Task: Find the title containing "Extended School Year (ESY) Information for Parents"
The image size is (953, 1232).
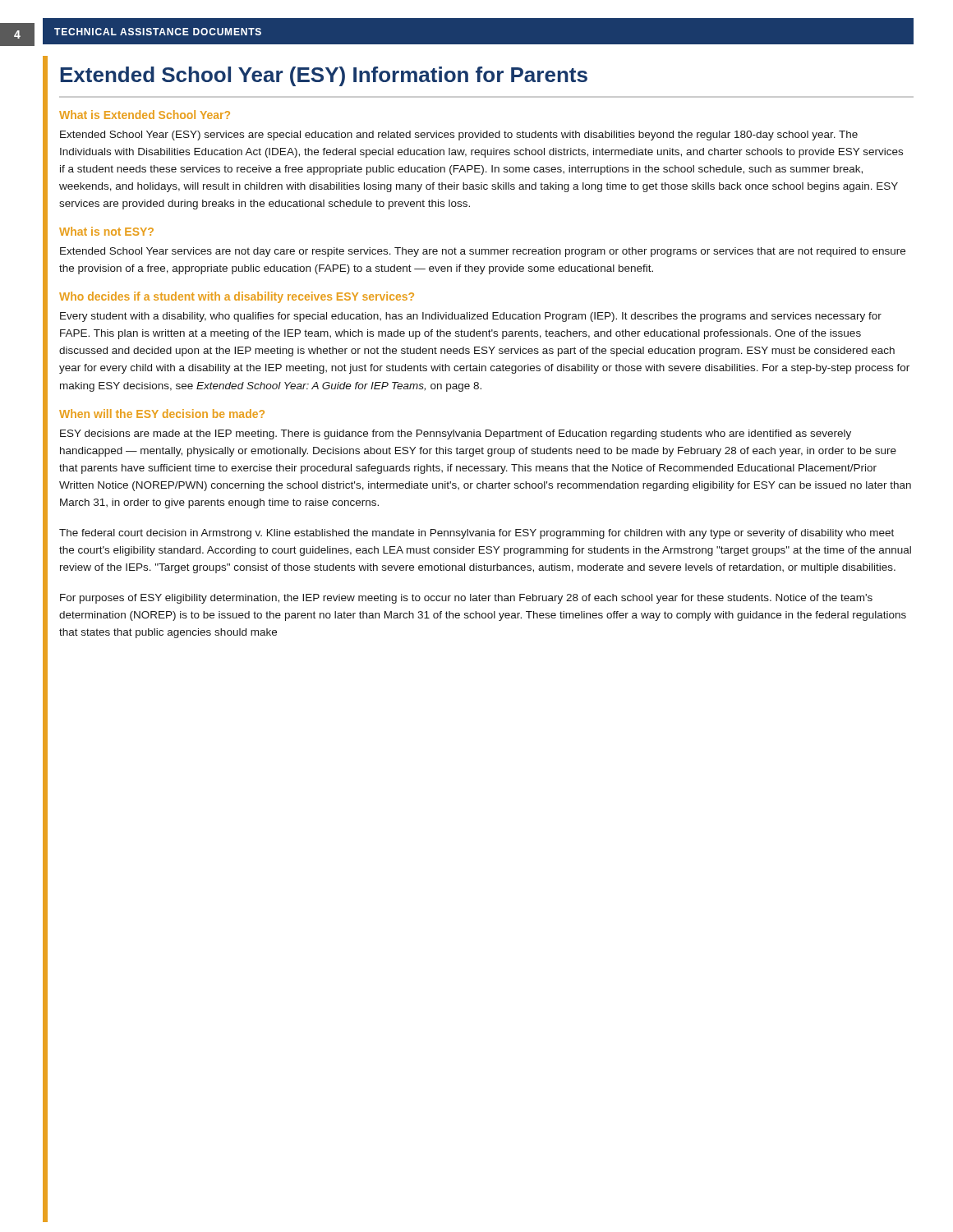Action: [x=486, y=75]
